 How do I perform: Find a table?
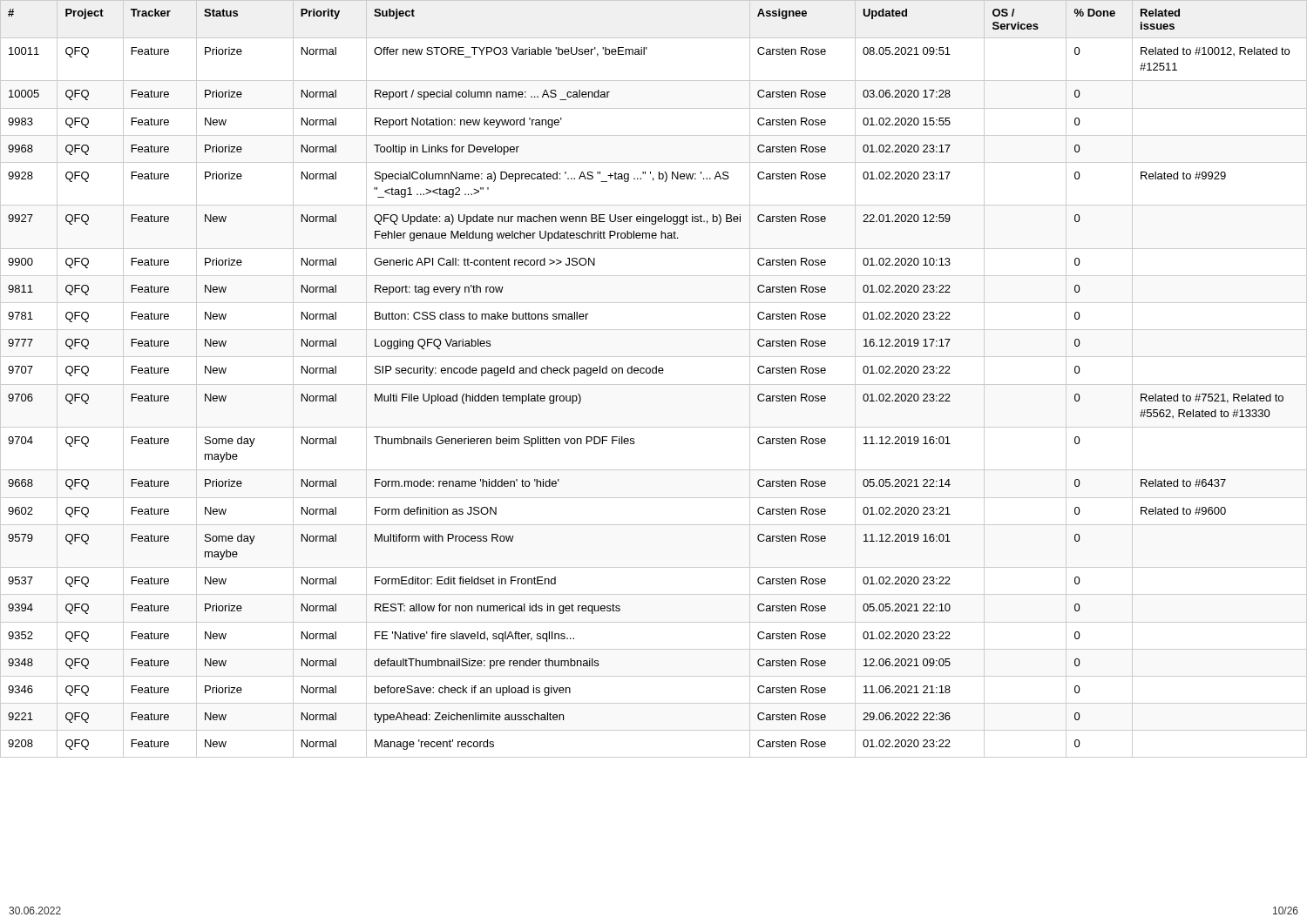(654, 379)
